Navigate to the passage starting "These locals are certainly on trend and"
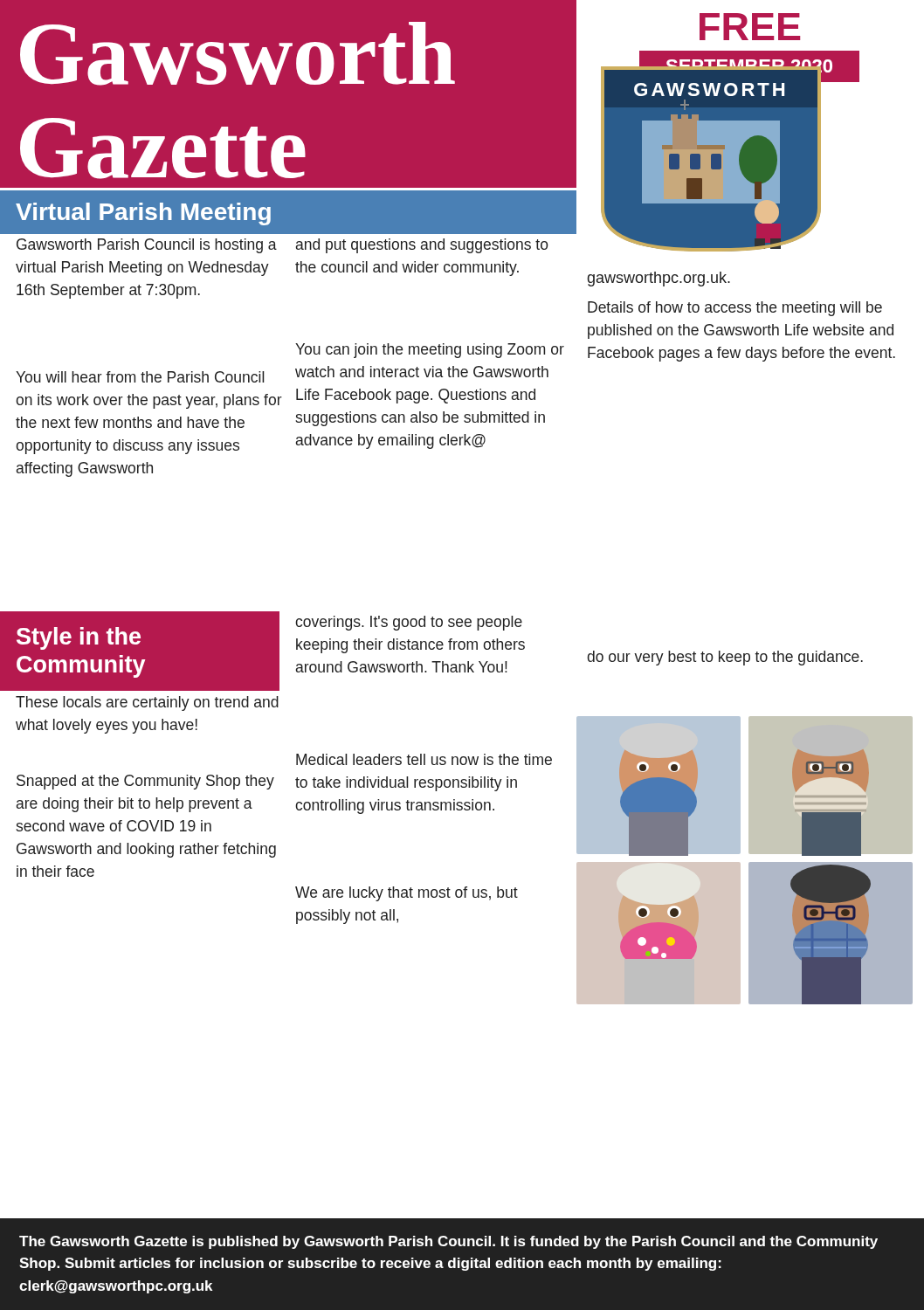 point(147,713)
